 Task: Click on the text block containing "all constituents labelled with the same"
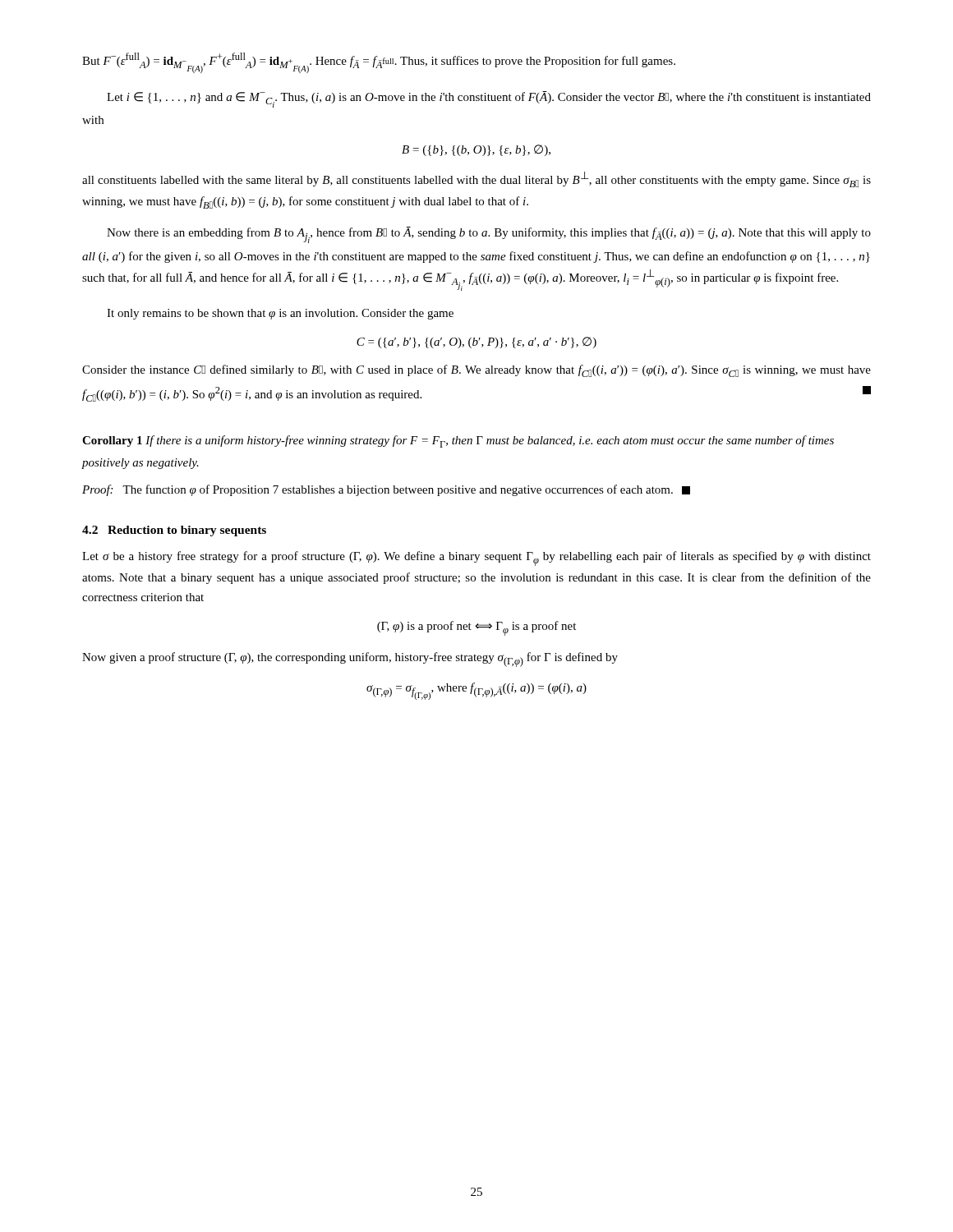(x=476, y=190)
